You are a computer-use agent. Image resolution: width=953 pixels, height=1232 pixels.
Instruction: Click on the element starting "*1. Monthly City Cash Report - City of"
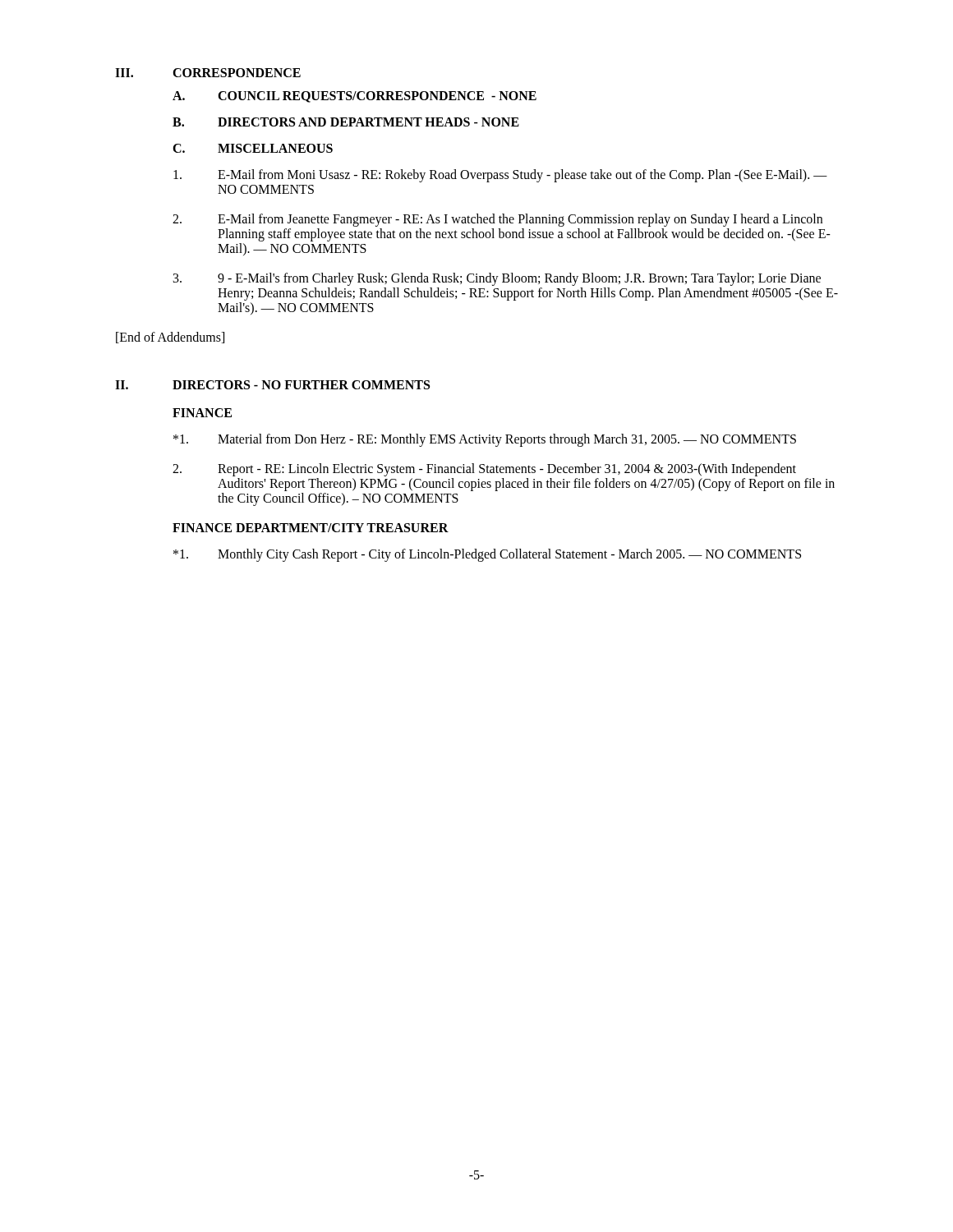505,554
